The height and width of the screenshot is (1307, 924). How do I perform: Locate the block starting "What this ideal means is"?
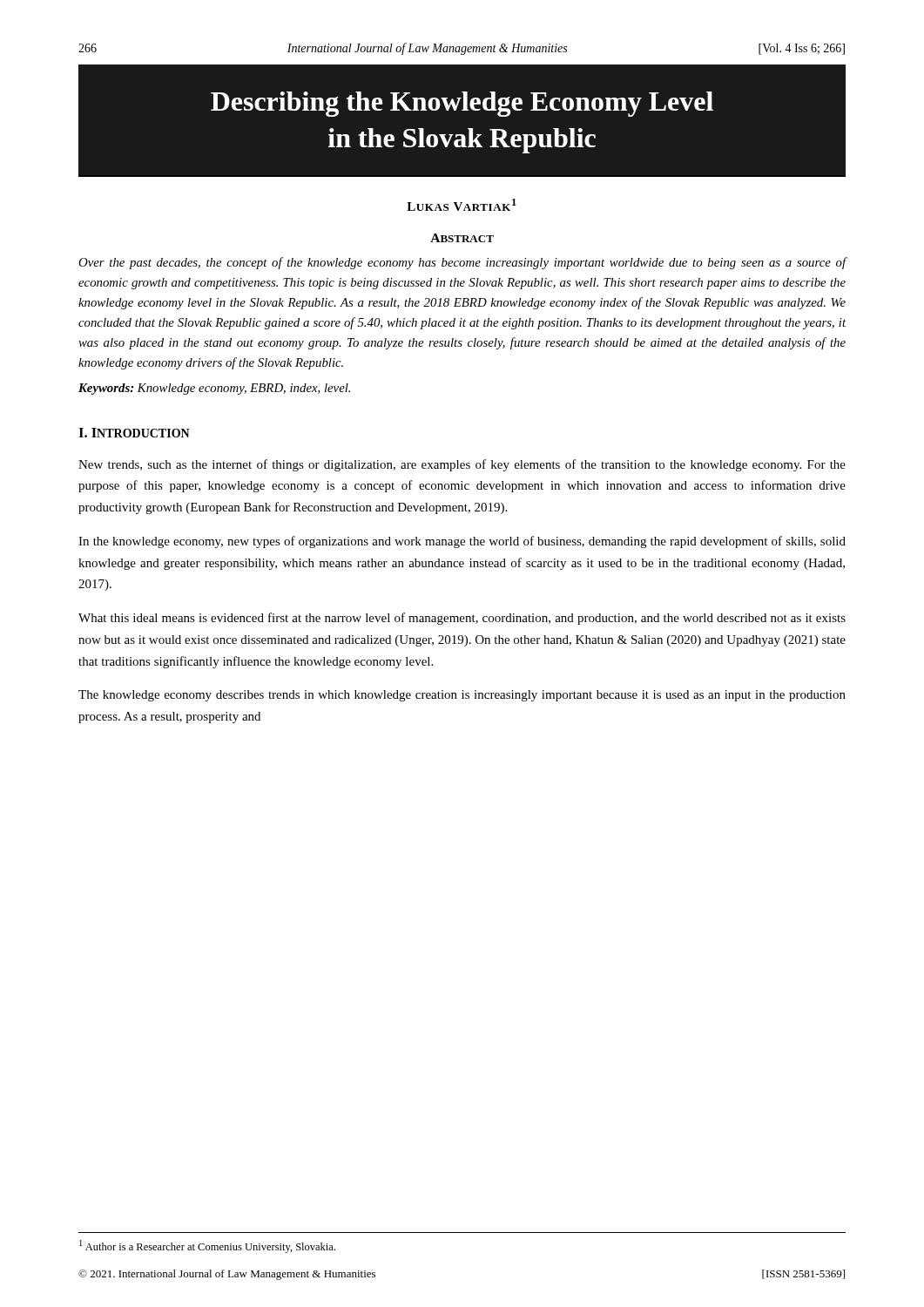click(x=462, y=639)
